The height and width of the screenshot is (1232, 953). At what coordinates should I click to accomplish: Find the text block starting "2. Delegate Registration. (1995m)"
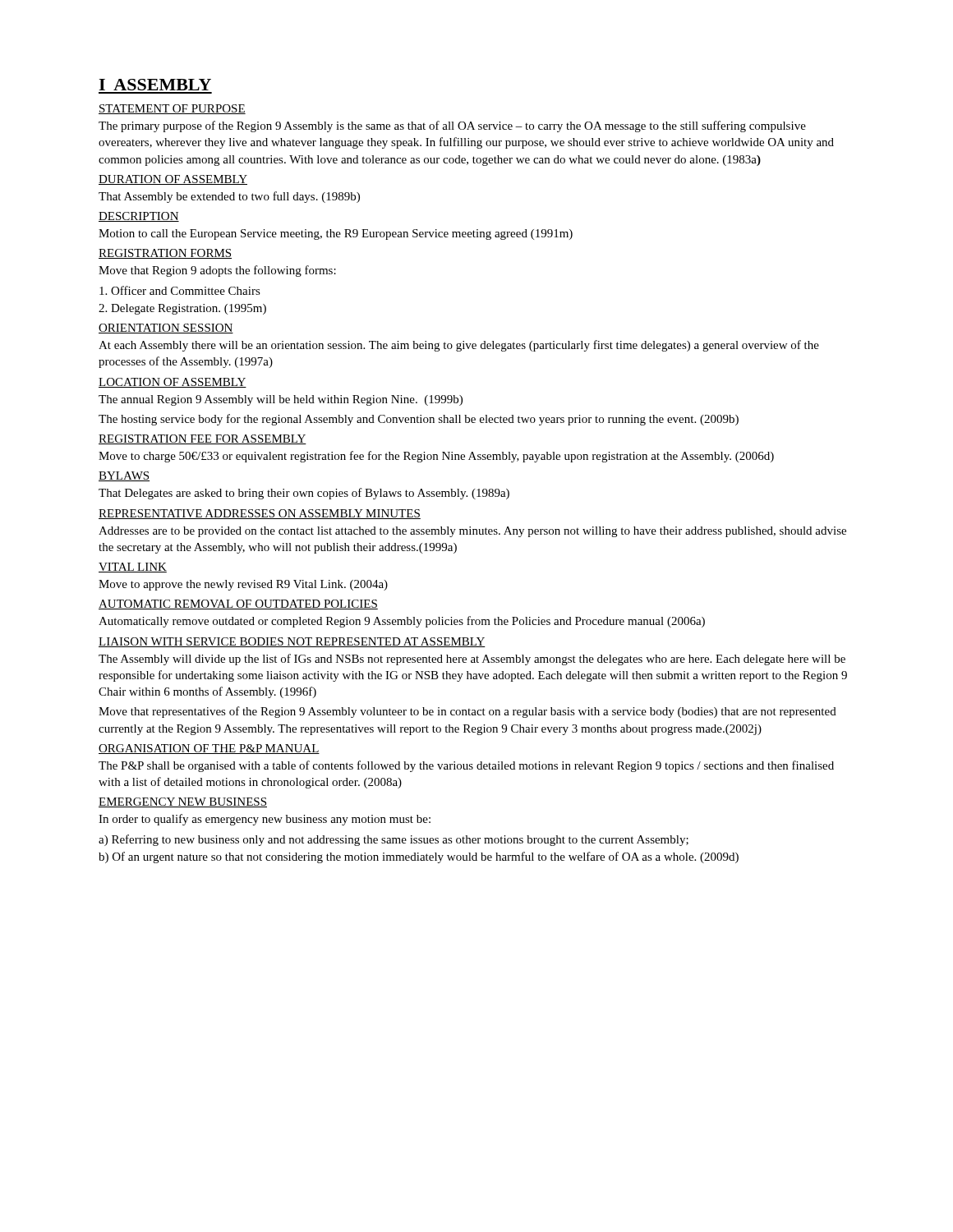point(182,309)
